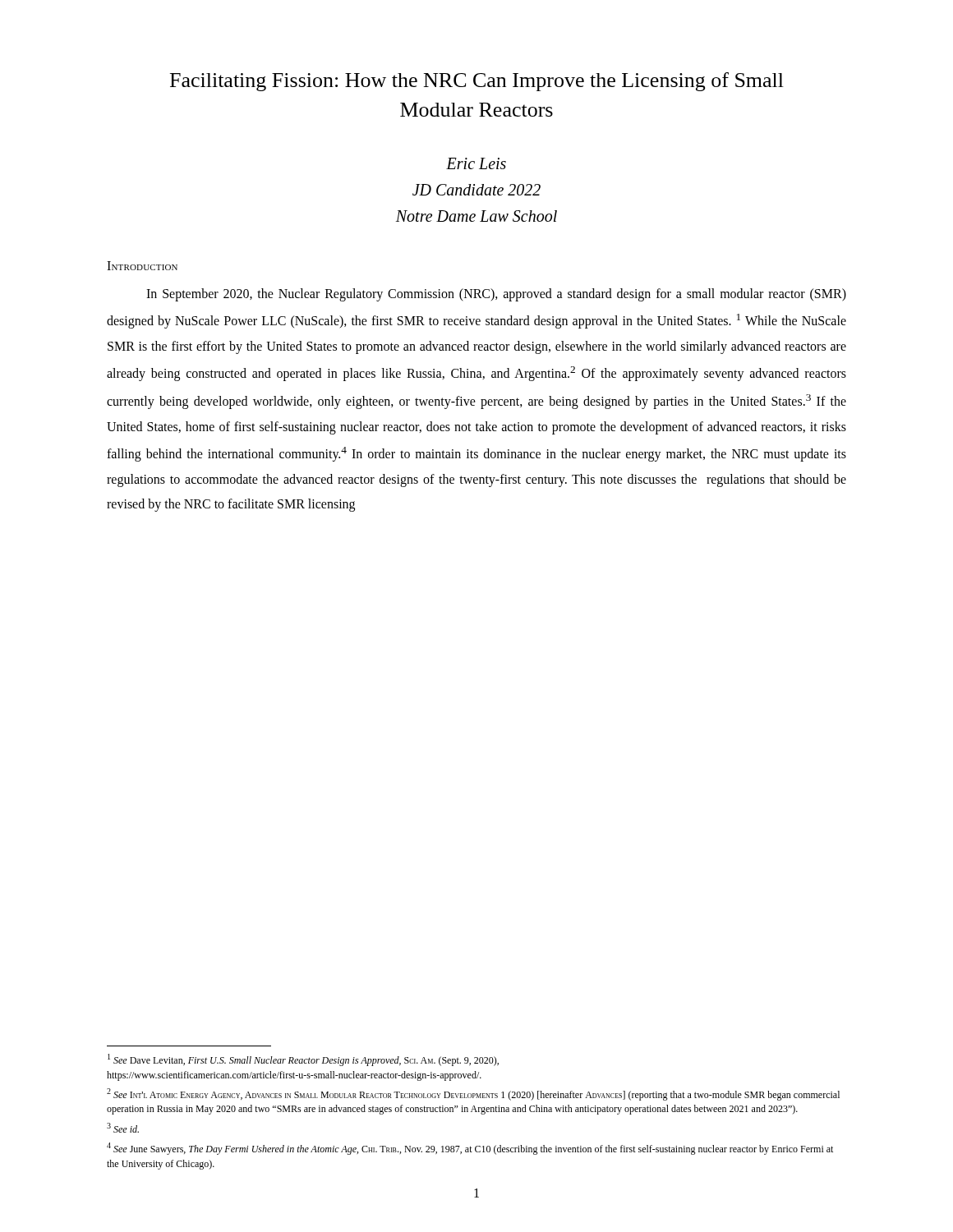
Task: Find a section header
Action: 476,266
